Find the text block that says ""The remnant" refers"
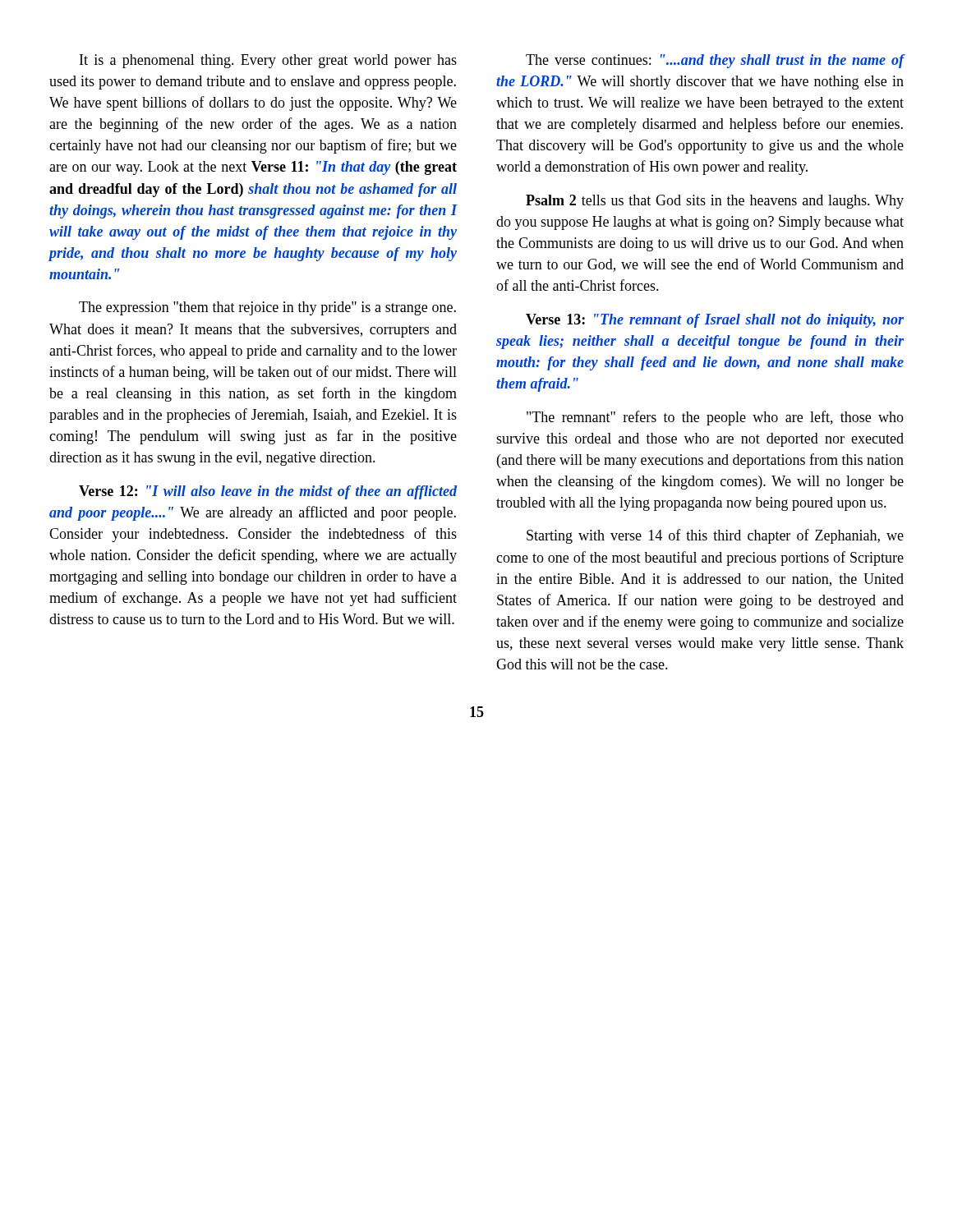The height and width of the screenshot is (1232, 953). click(700, 460)
